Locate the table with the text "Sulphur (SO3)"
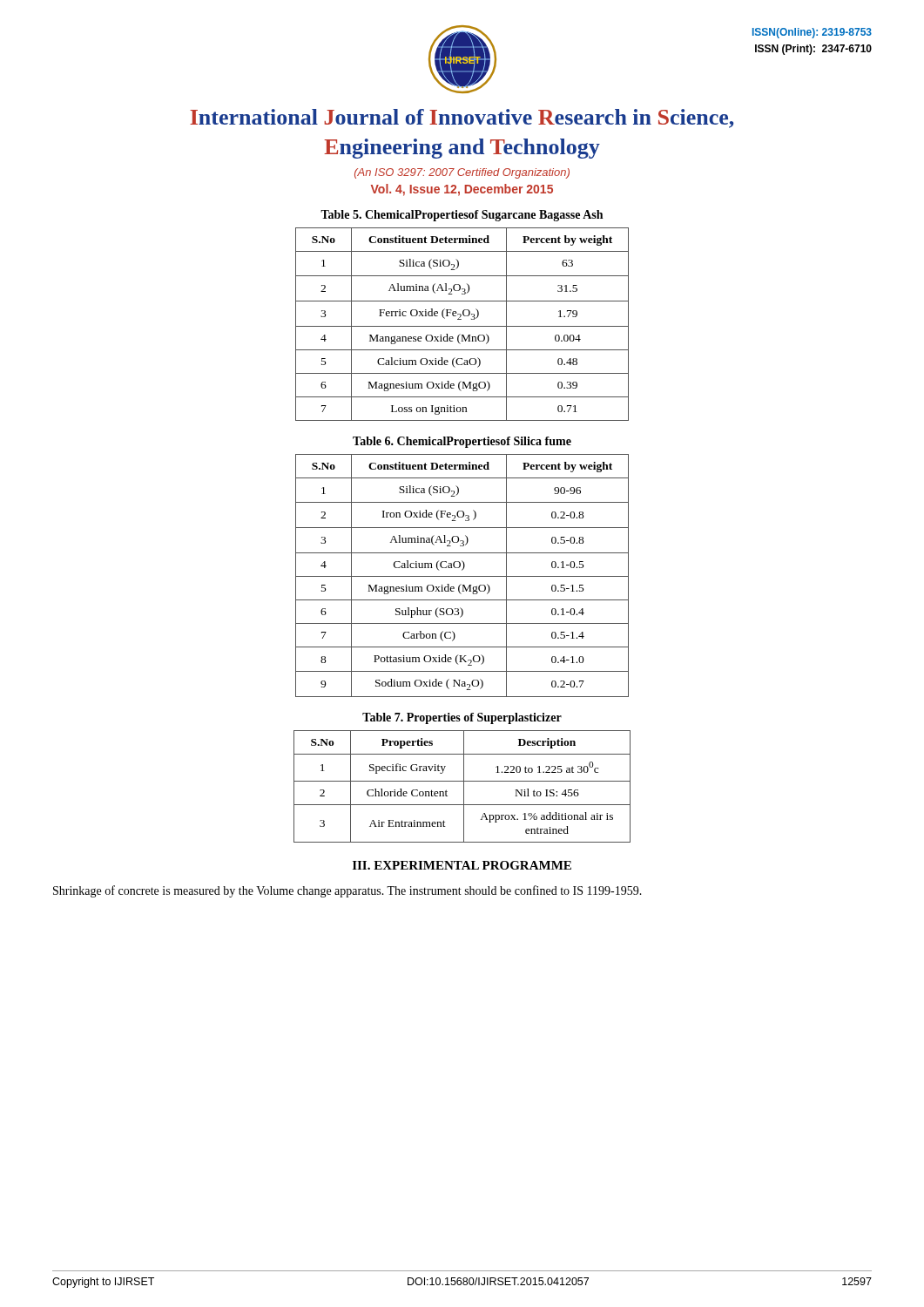This screenshot has height=1307, width=924. pyautogui.click(x=462, y=575)
